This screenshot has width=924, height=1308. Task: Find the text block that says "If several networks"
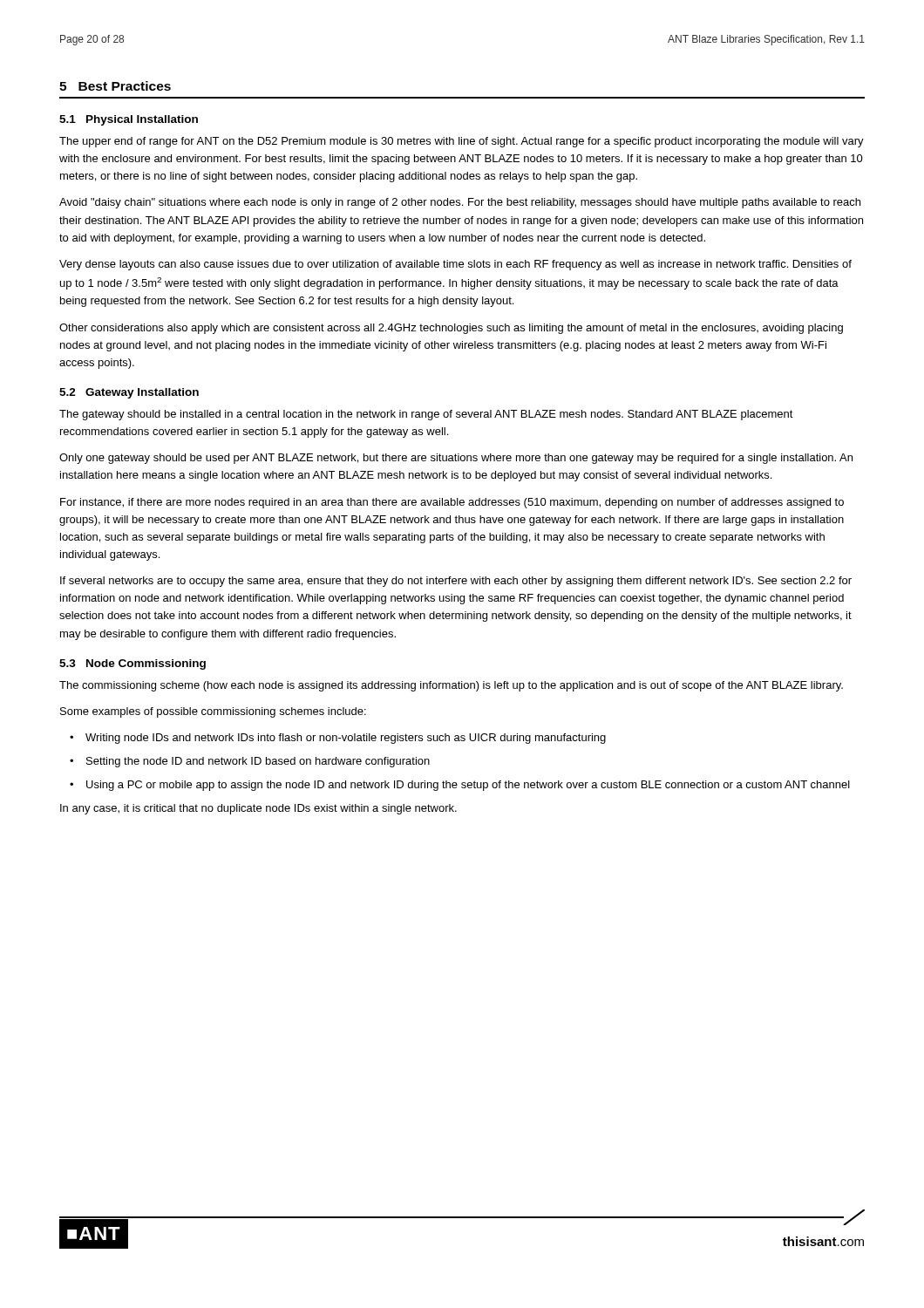(456, 607)
